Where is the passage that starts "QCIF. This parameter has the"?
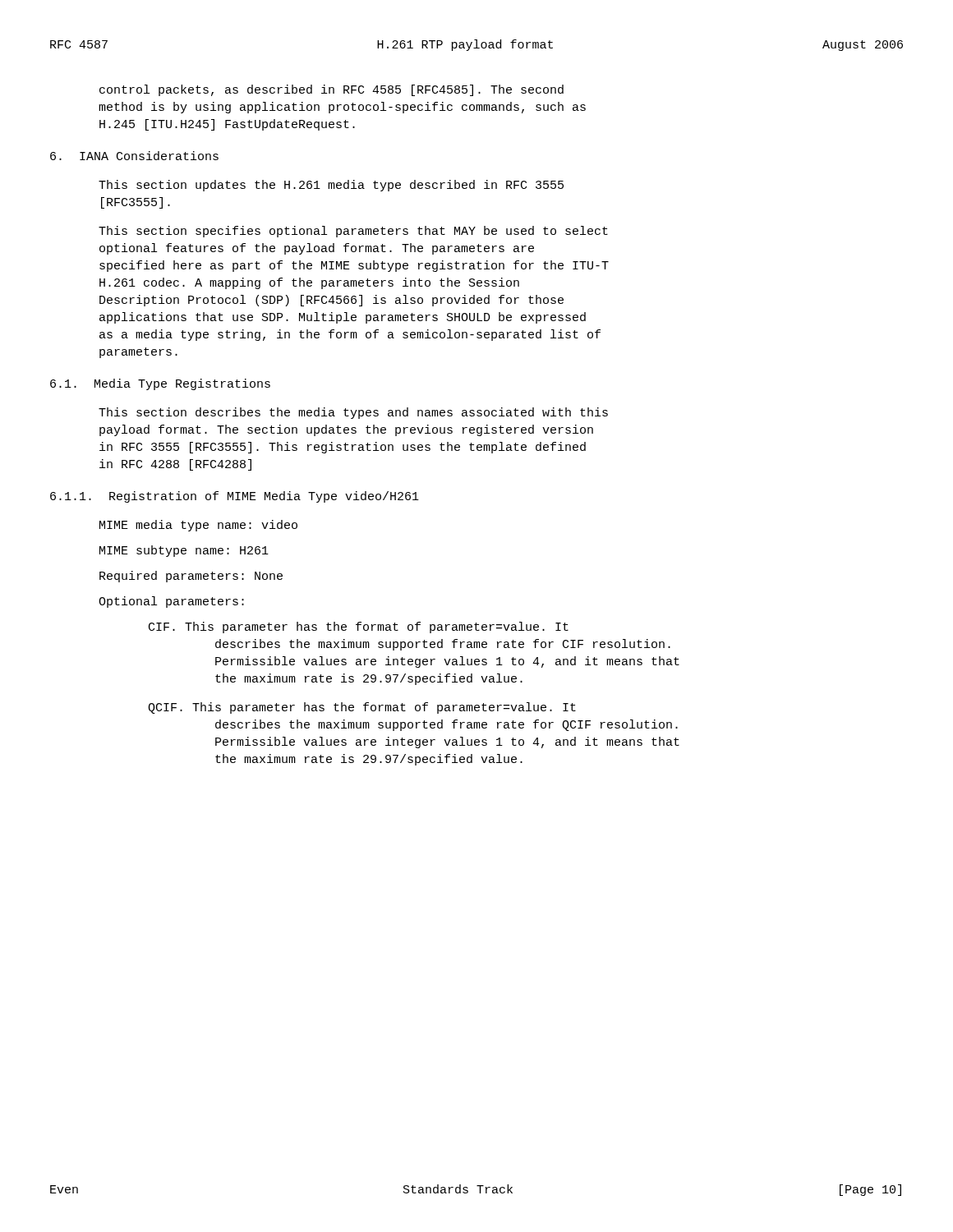Viewport: 953px width, 1232px height. click(x=414, y=734)
